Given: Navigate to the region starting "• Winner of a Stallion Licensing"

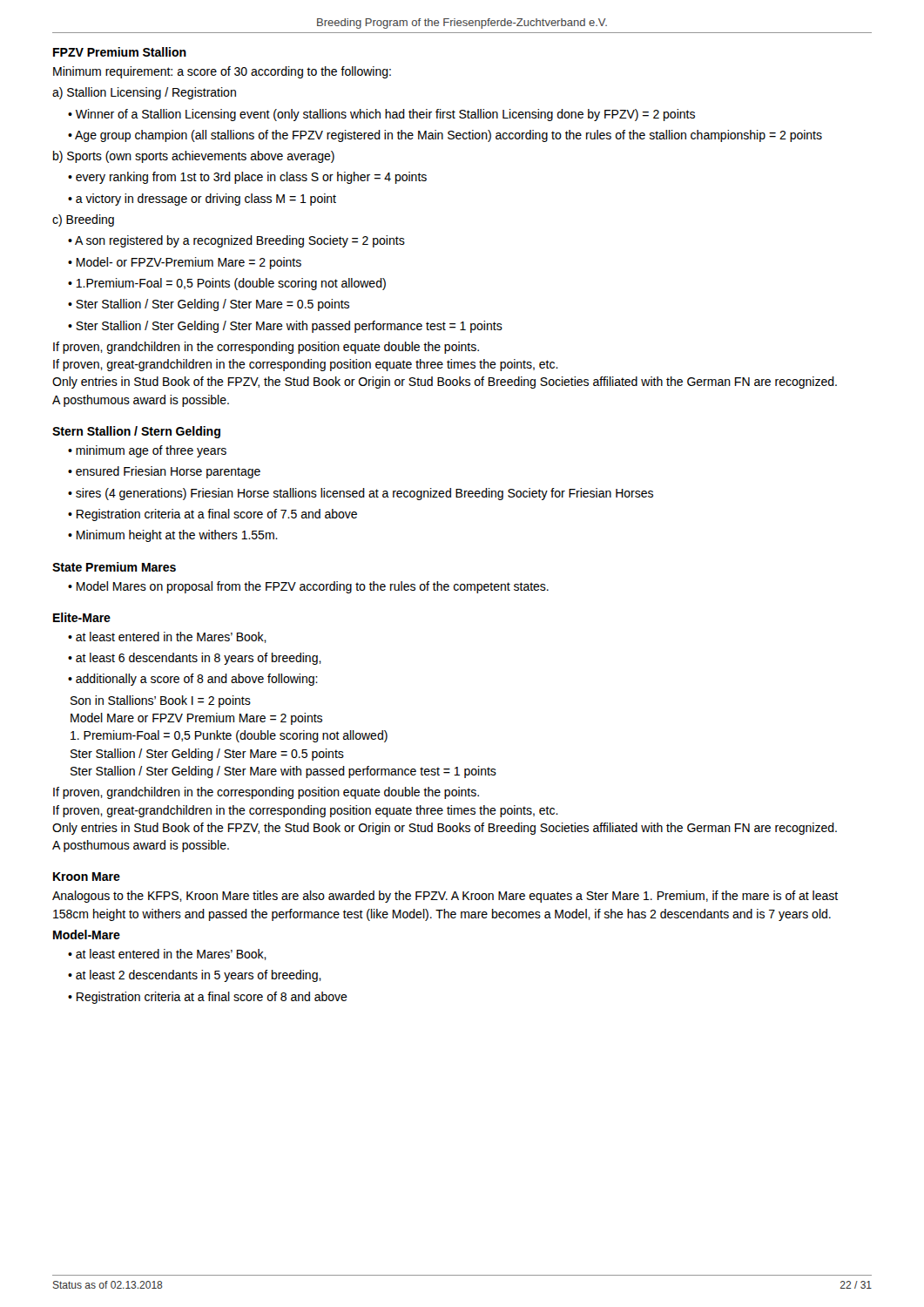Looking at the screenshot, I should click(382, 114).
